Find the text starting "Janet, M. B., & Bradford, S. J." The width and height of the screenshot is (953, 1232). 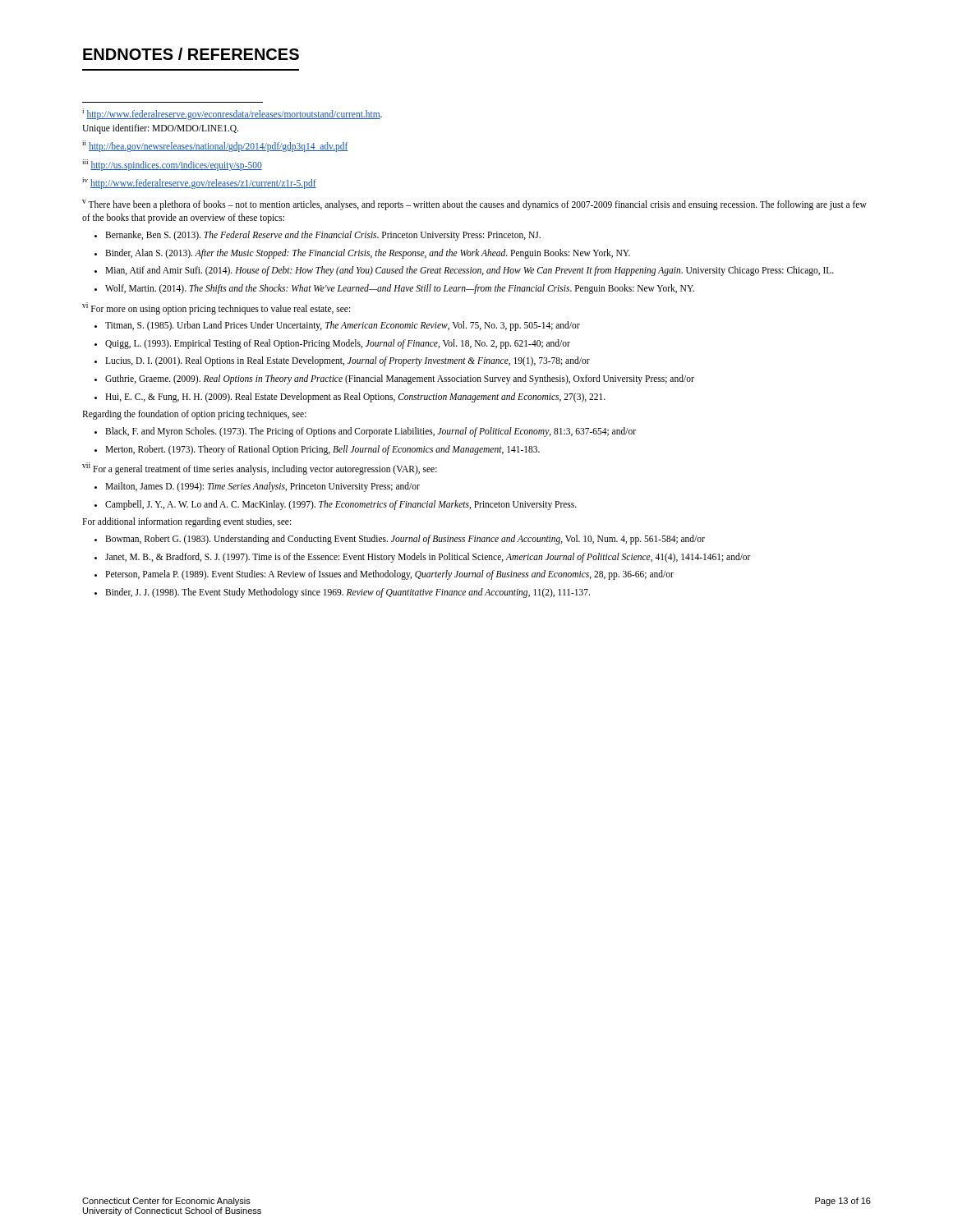[428, 556]
